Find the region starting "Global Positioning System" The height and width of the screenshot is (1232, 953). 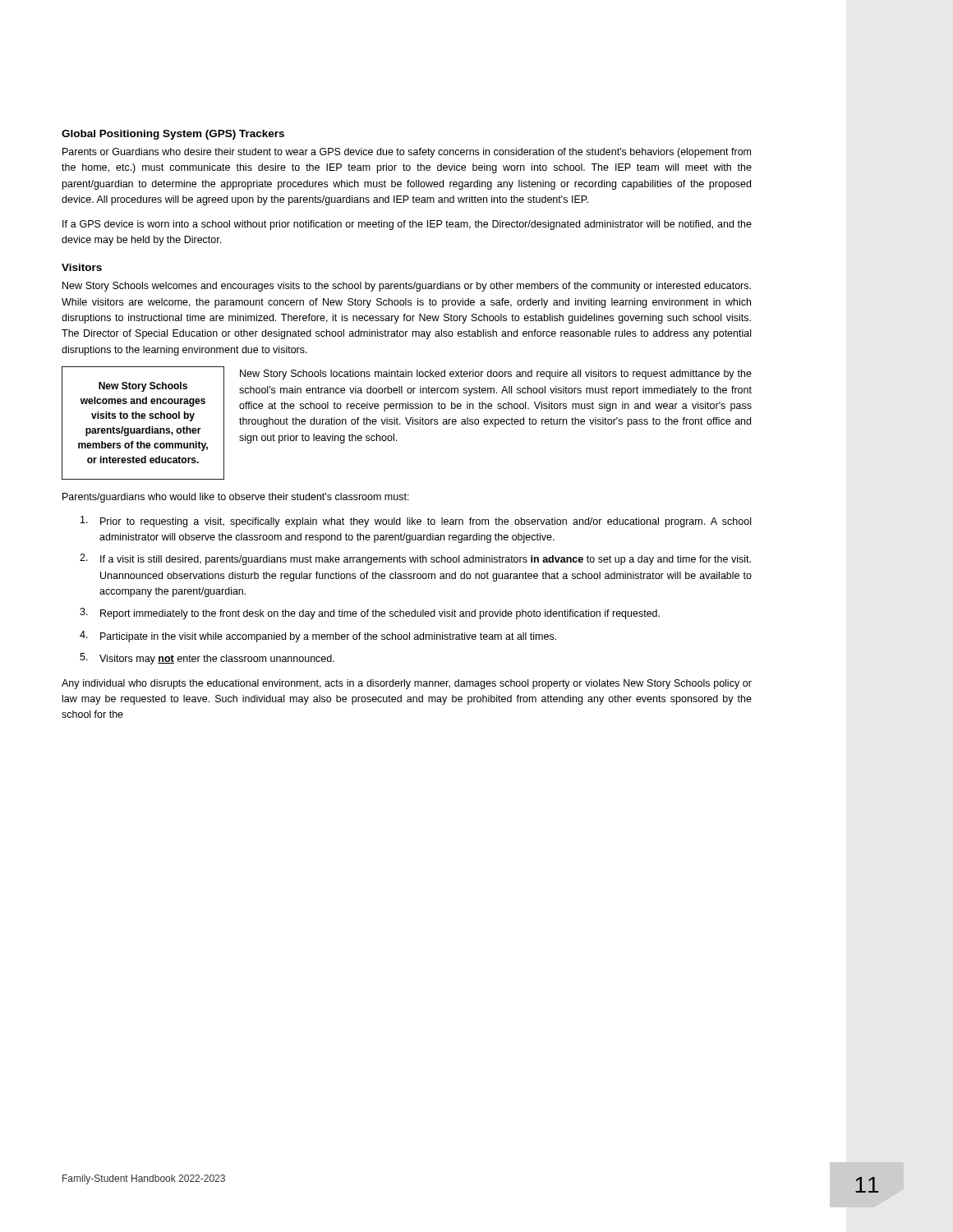[173, 133]
